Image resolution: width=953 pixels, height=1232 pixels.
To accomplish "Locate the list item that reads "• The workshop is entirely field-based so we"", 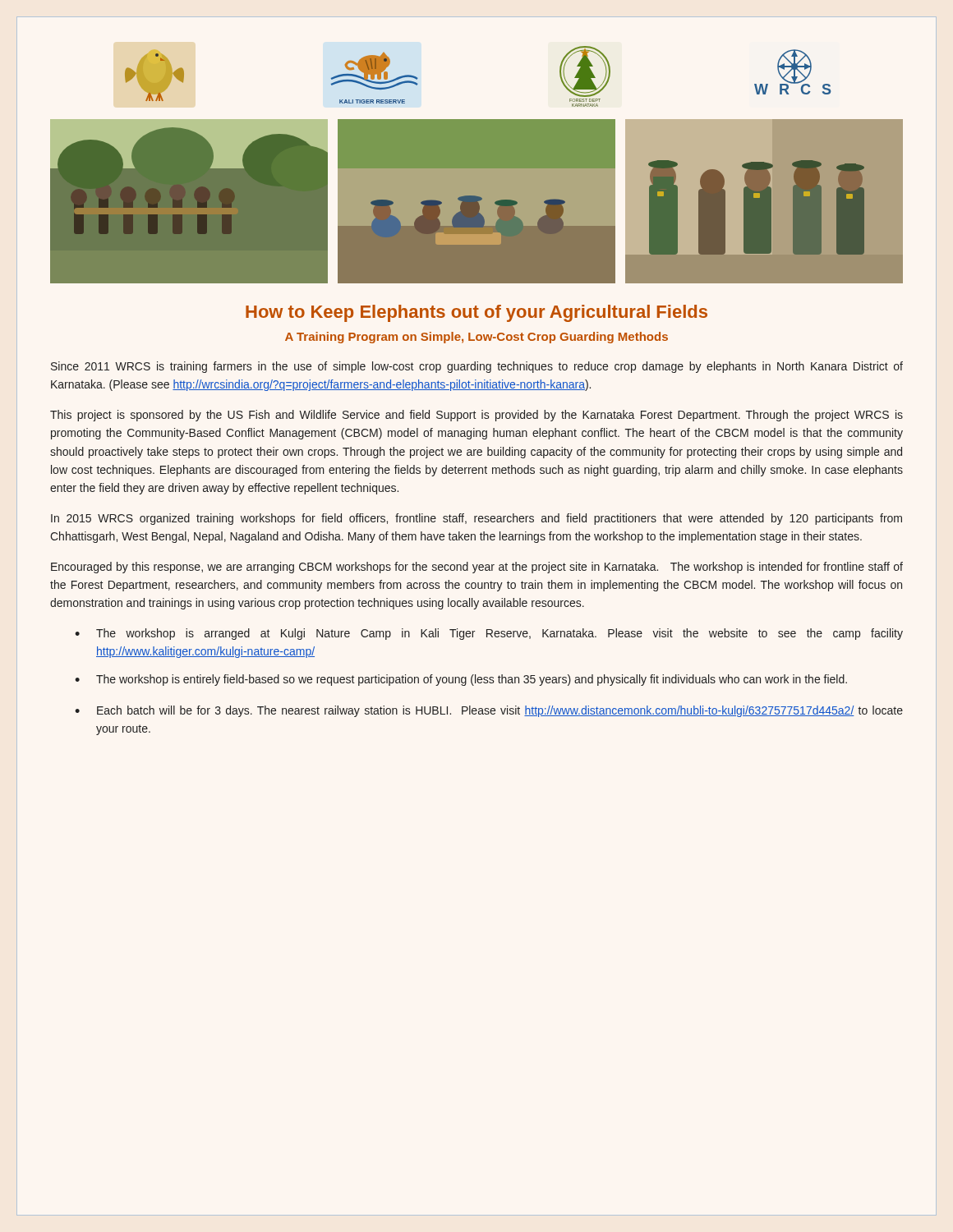I will click(489, 681).
